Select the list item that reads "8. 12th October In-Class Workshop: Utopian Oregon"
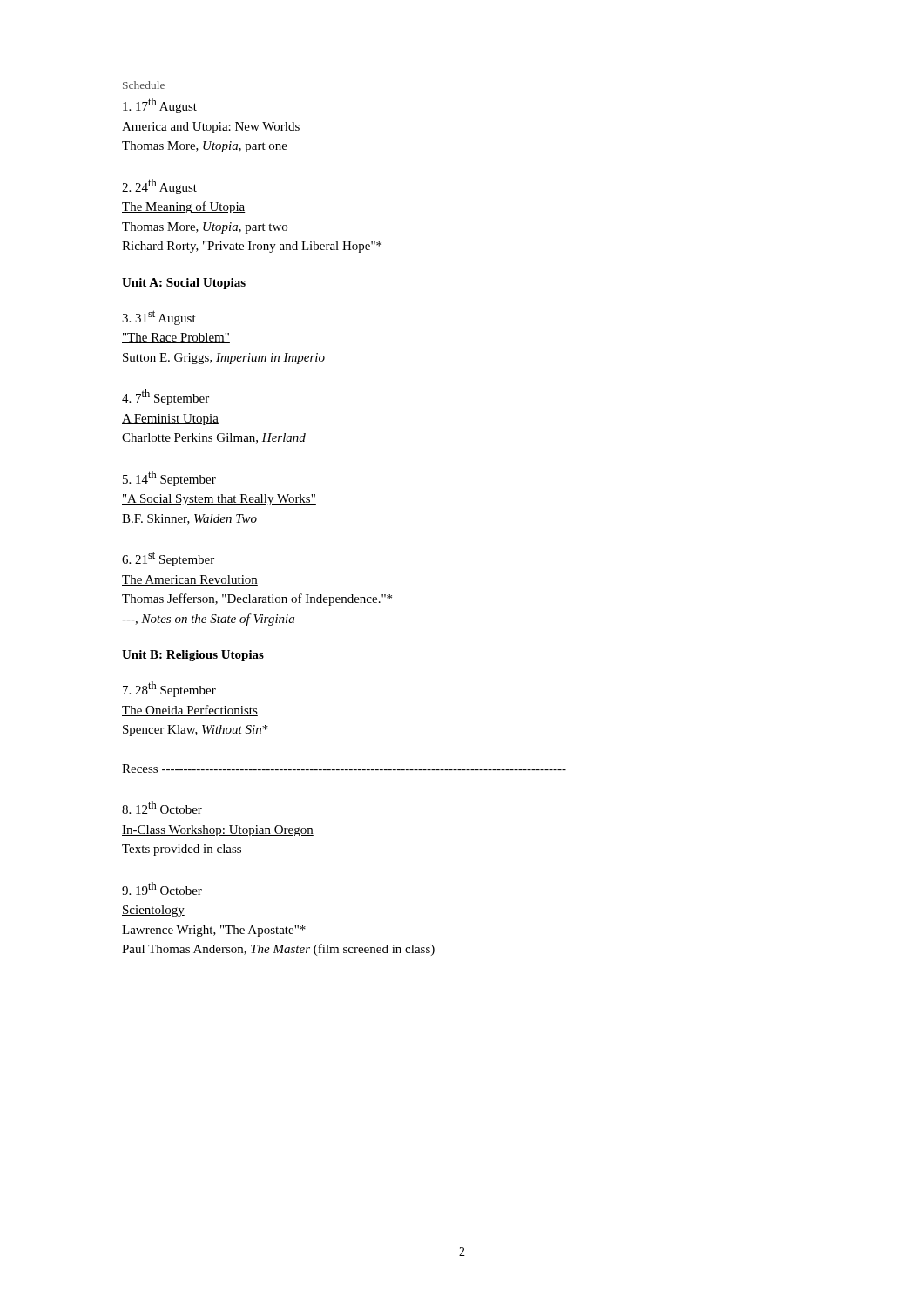This screenshot has width=924, height=1307. (x=162, y=807)
